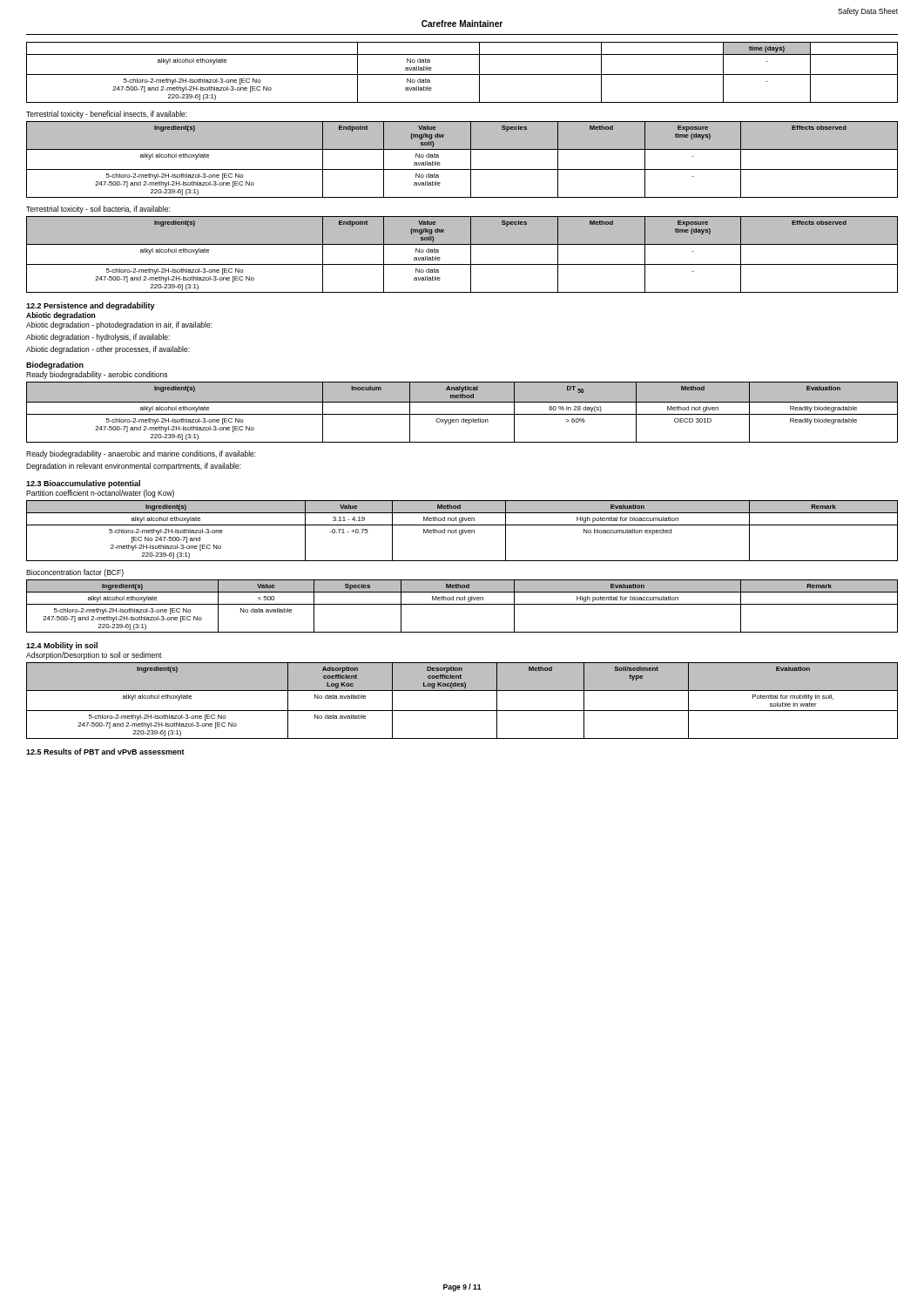Select the text that reads "Ready biodegradability - aerobic conditions"

[97, 375]
